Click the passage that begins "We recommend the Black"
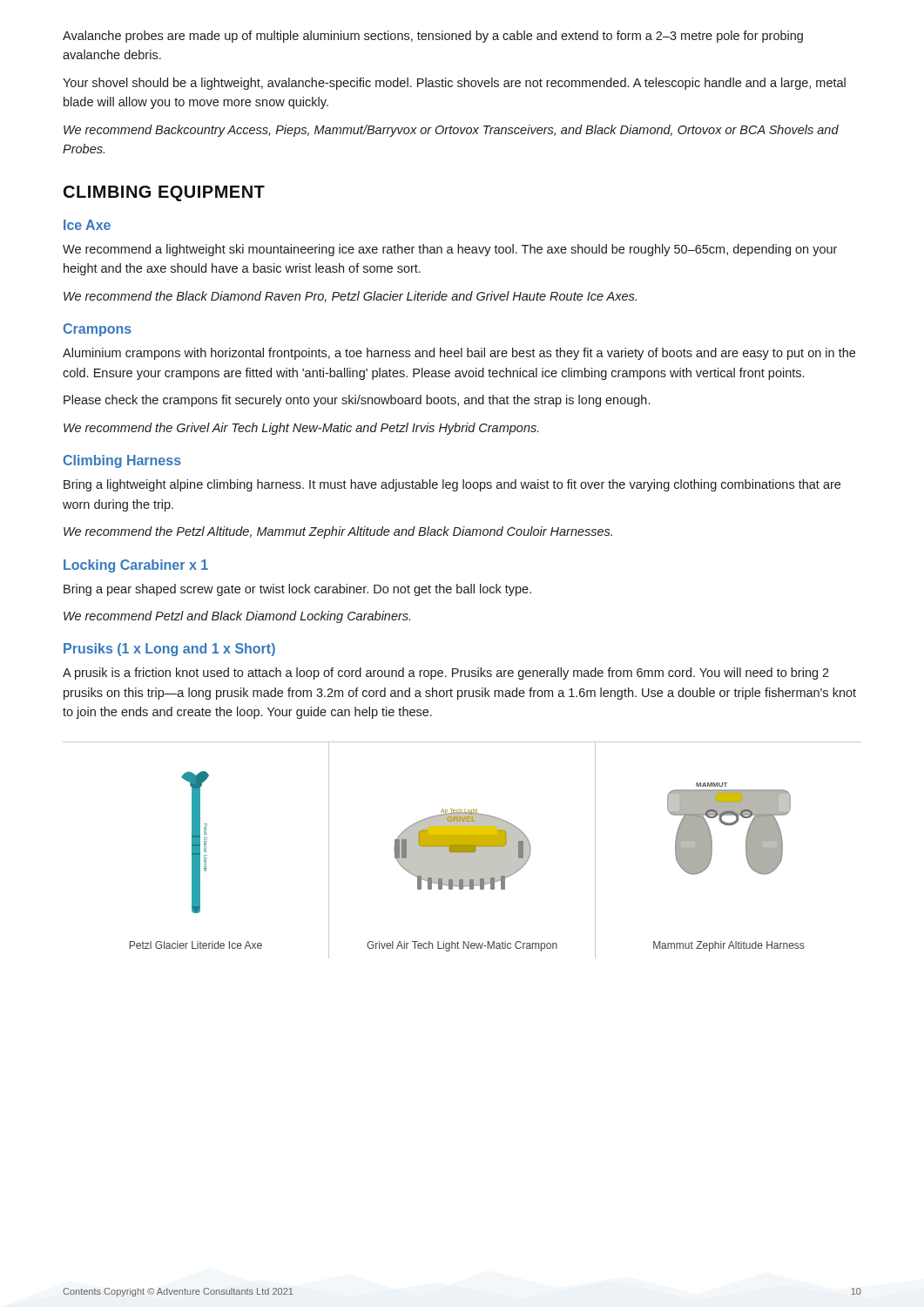 click(350, 296)
